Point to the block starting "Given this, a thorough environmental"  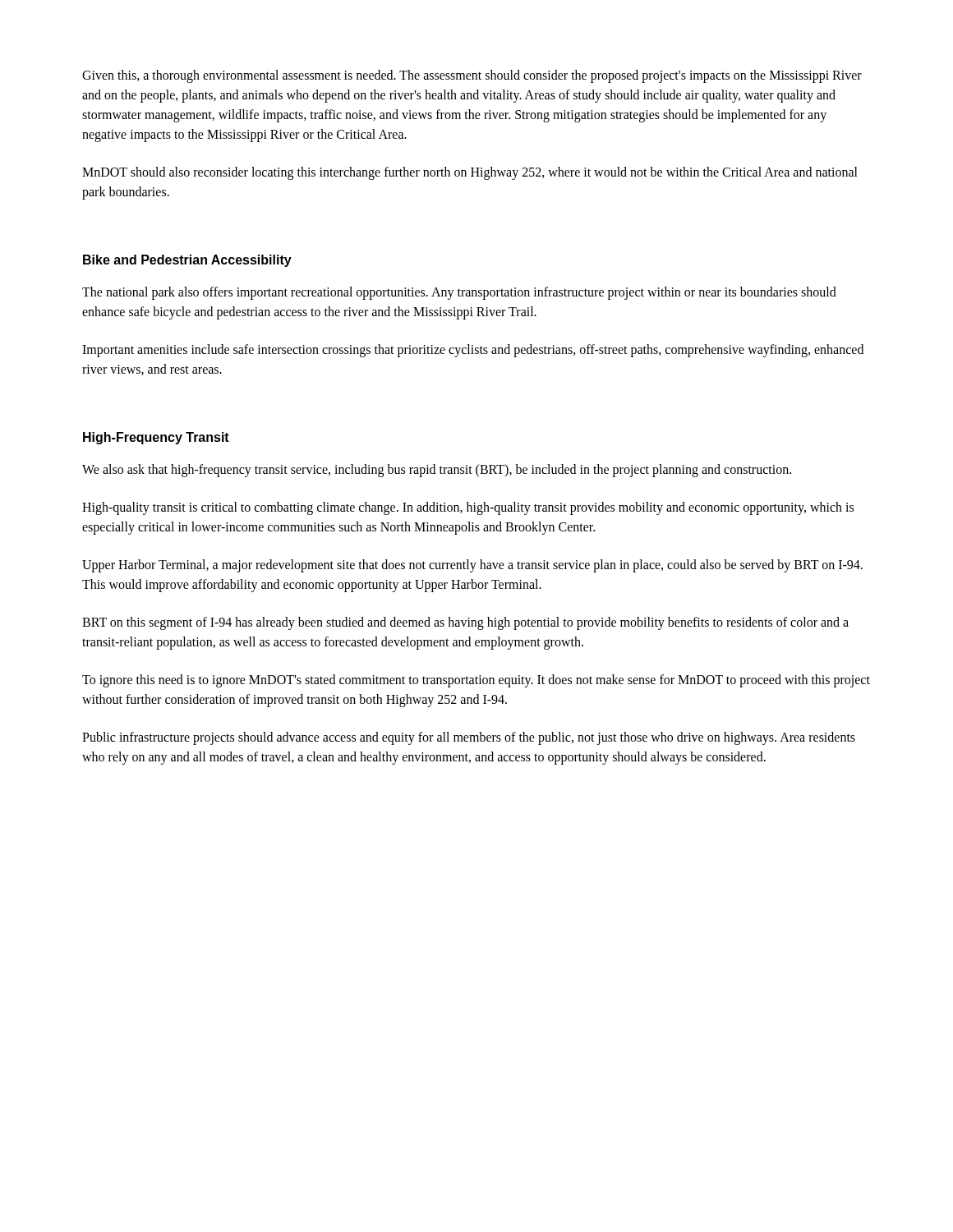tap(476, 105)
